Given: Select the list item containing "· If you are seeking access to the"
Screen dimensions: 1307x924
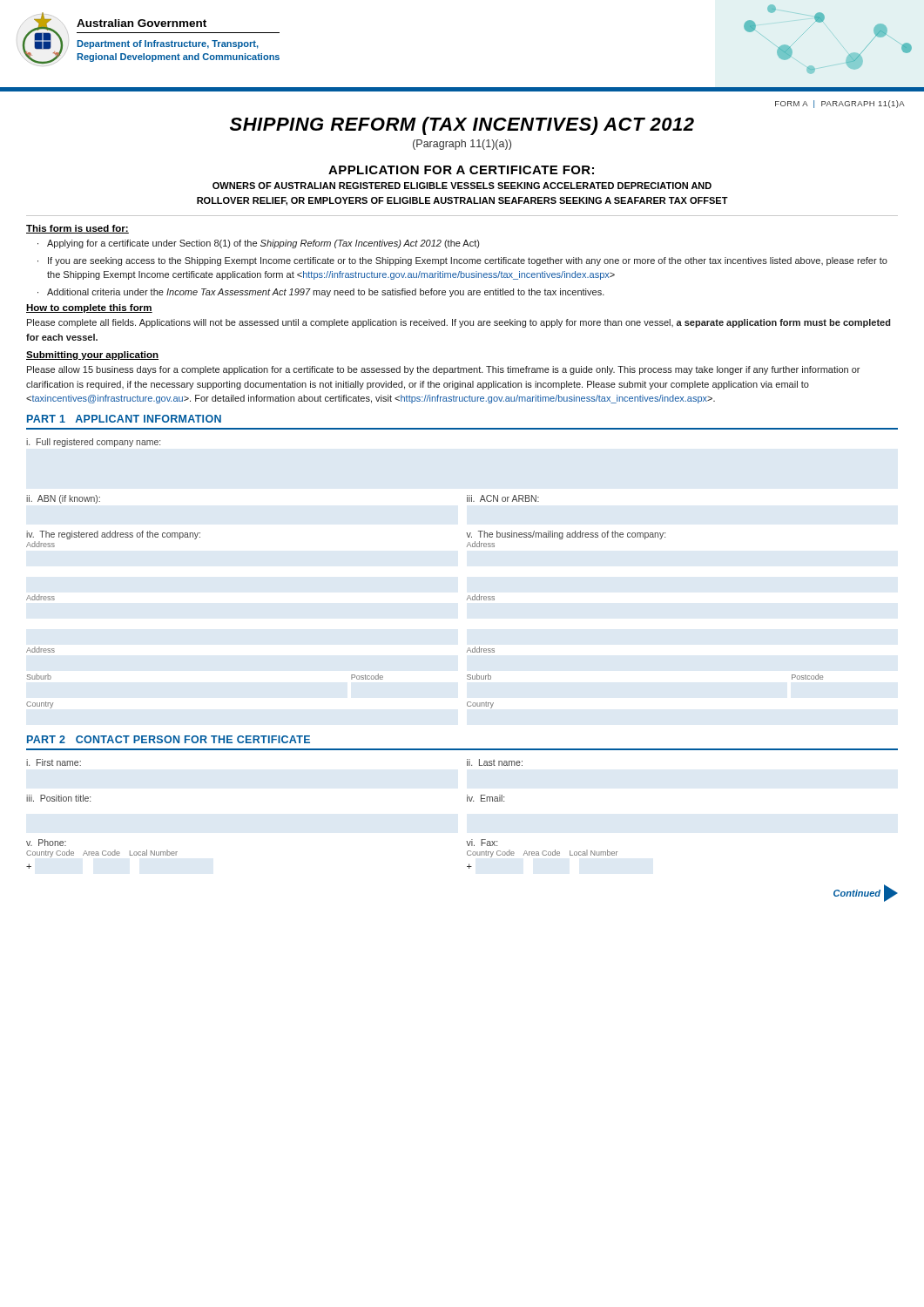Looking at the screenshot, I should click(462, 266).
